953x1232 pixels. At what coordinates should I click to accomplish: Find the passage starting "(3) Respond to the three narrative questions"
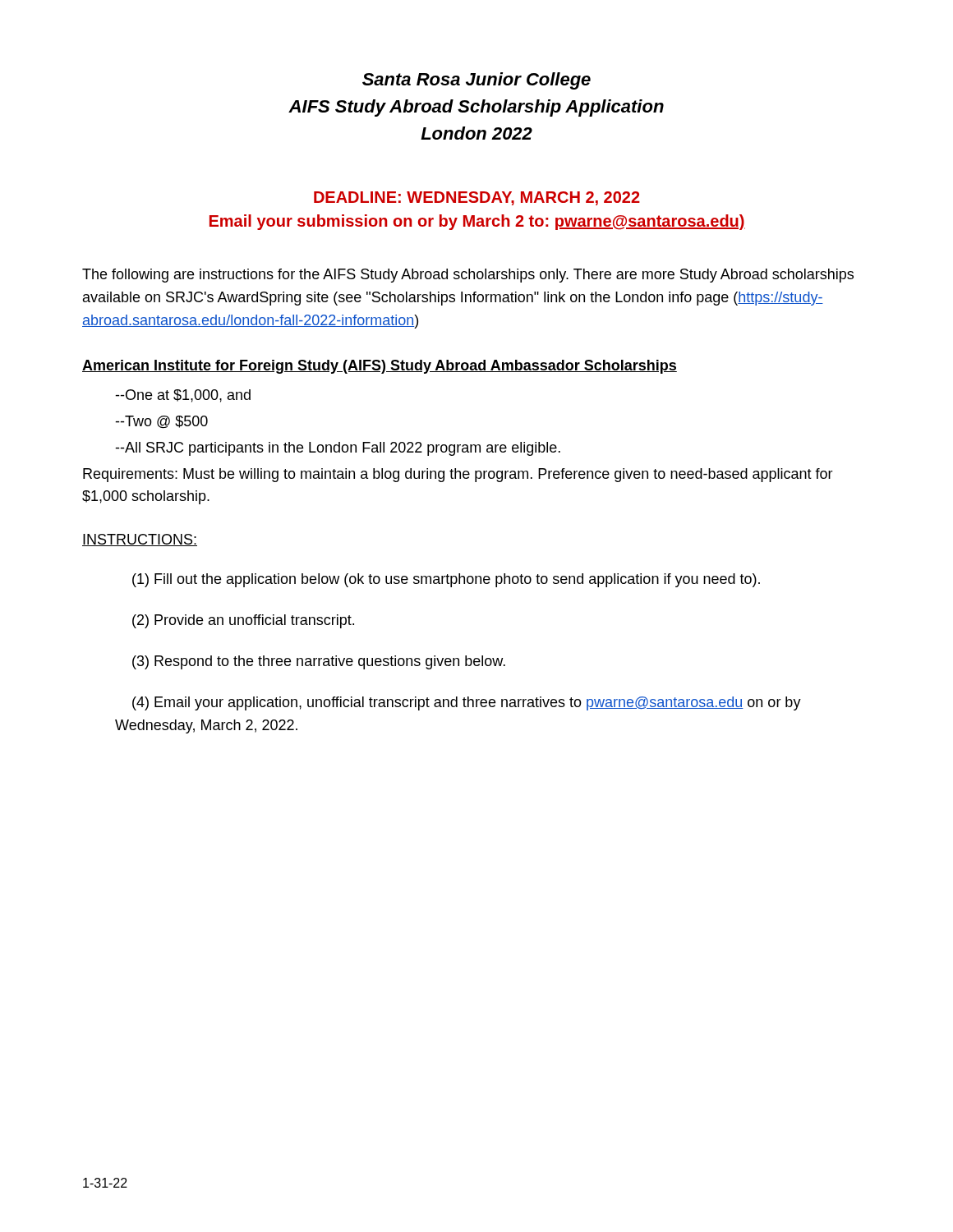click(319, 661)
